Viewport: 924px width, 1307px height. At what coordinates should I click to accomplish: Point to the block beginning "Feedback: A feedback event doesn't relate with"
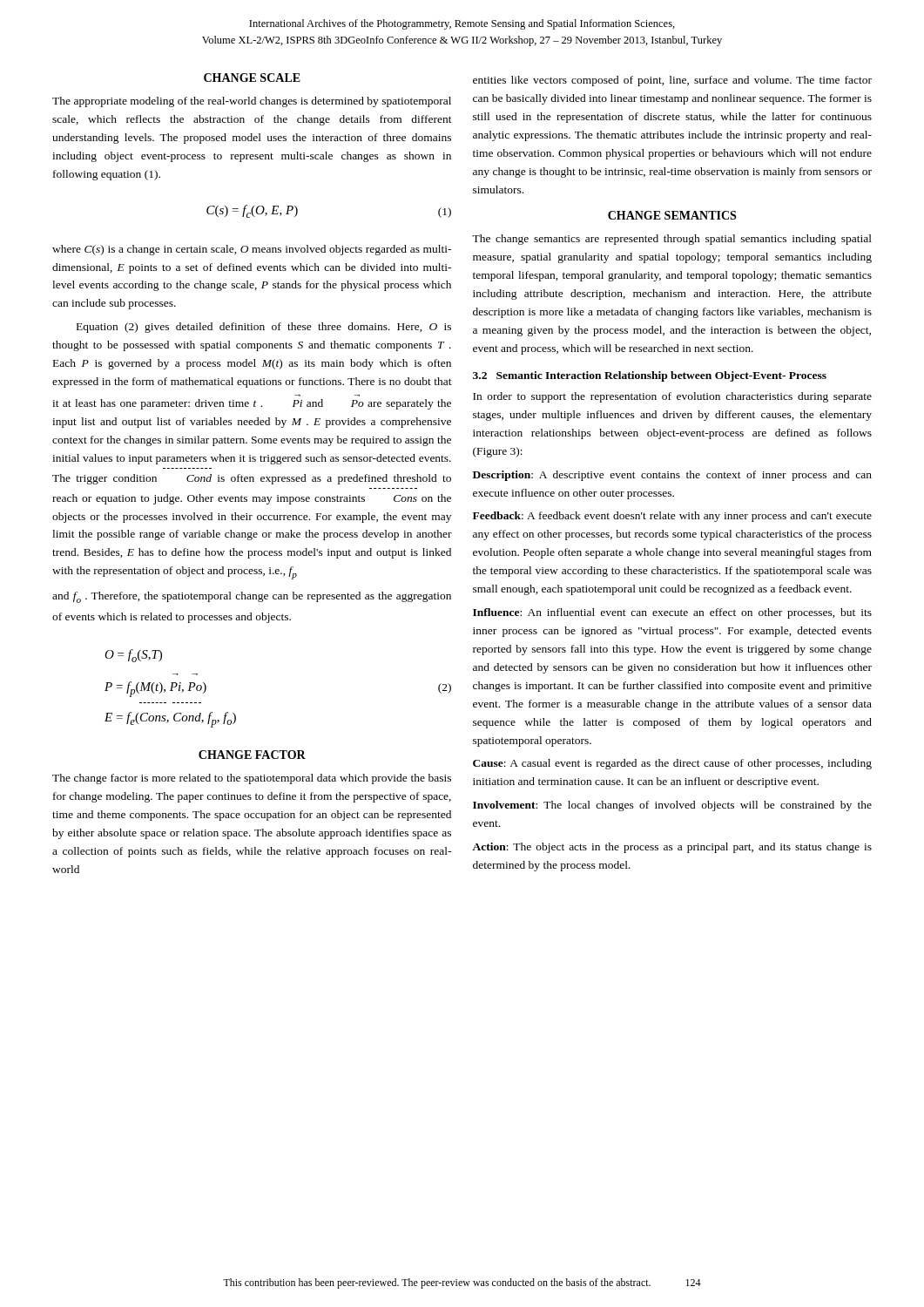point(672,552)
